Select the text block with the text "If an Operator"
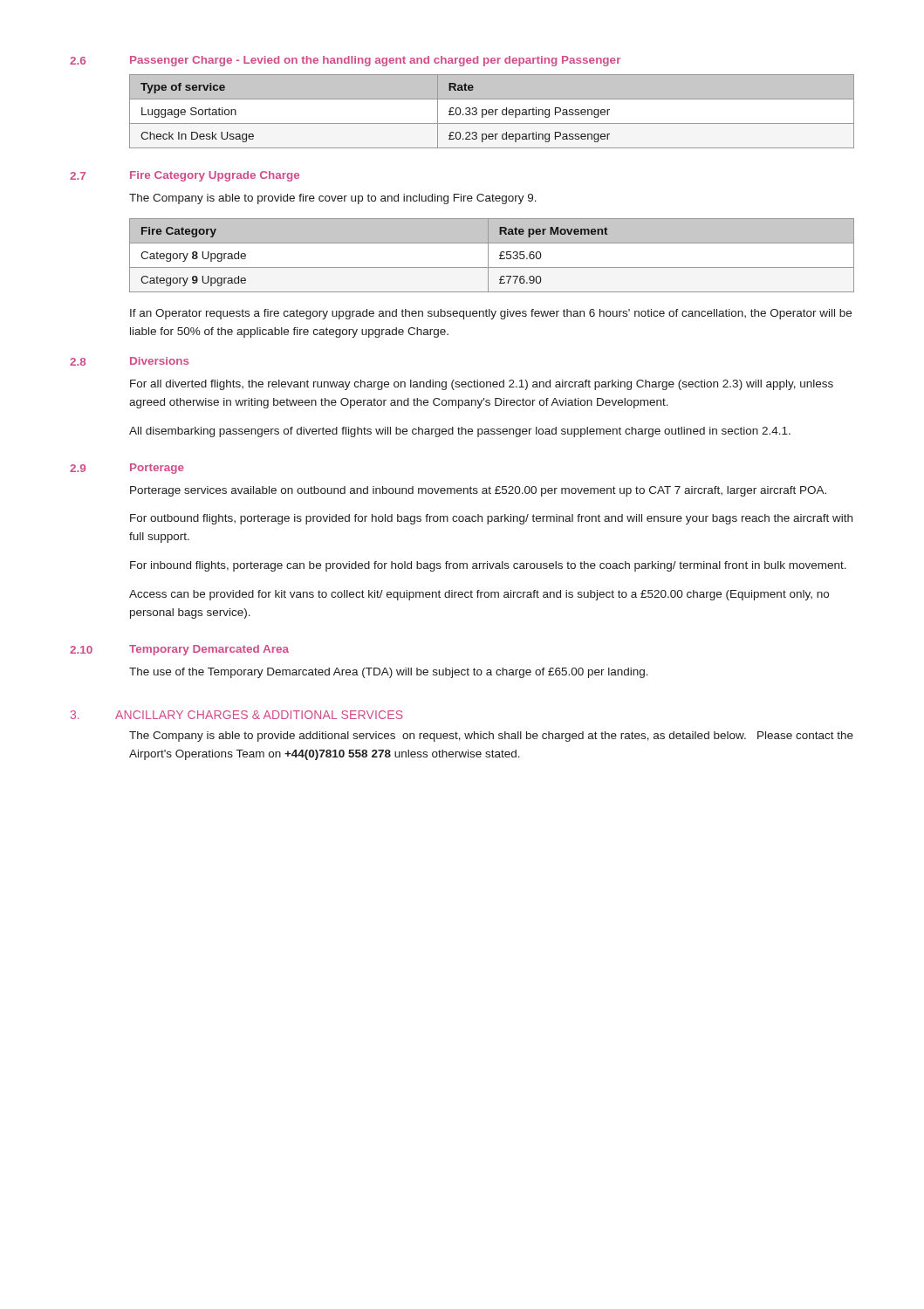Screen dimensions: 1309x924 tap(491, 322)
